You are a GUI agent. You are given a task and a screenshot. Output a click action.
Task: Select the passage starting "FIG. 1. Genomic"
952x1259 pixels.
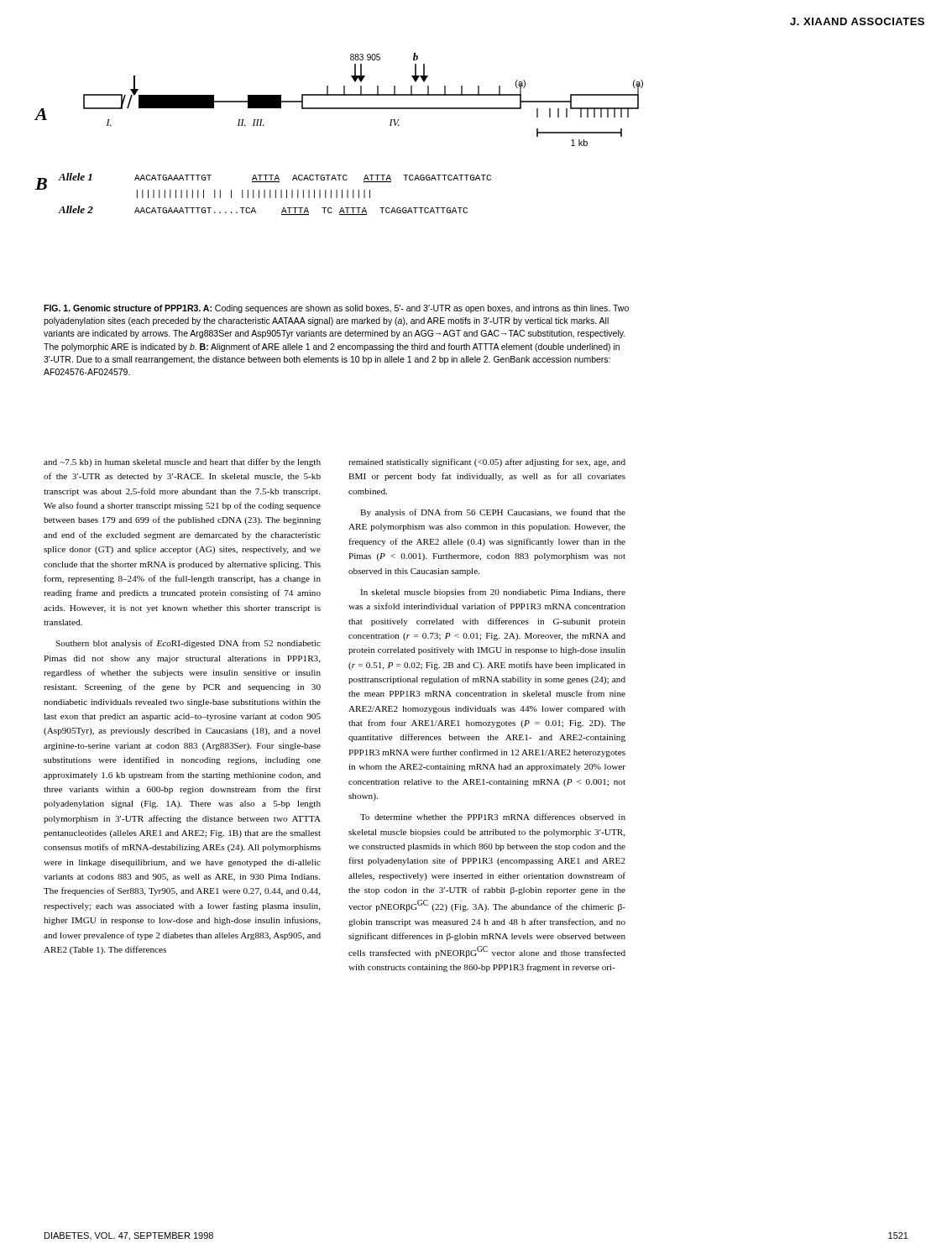[336, 340]
